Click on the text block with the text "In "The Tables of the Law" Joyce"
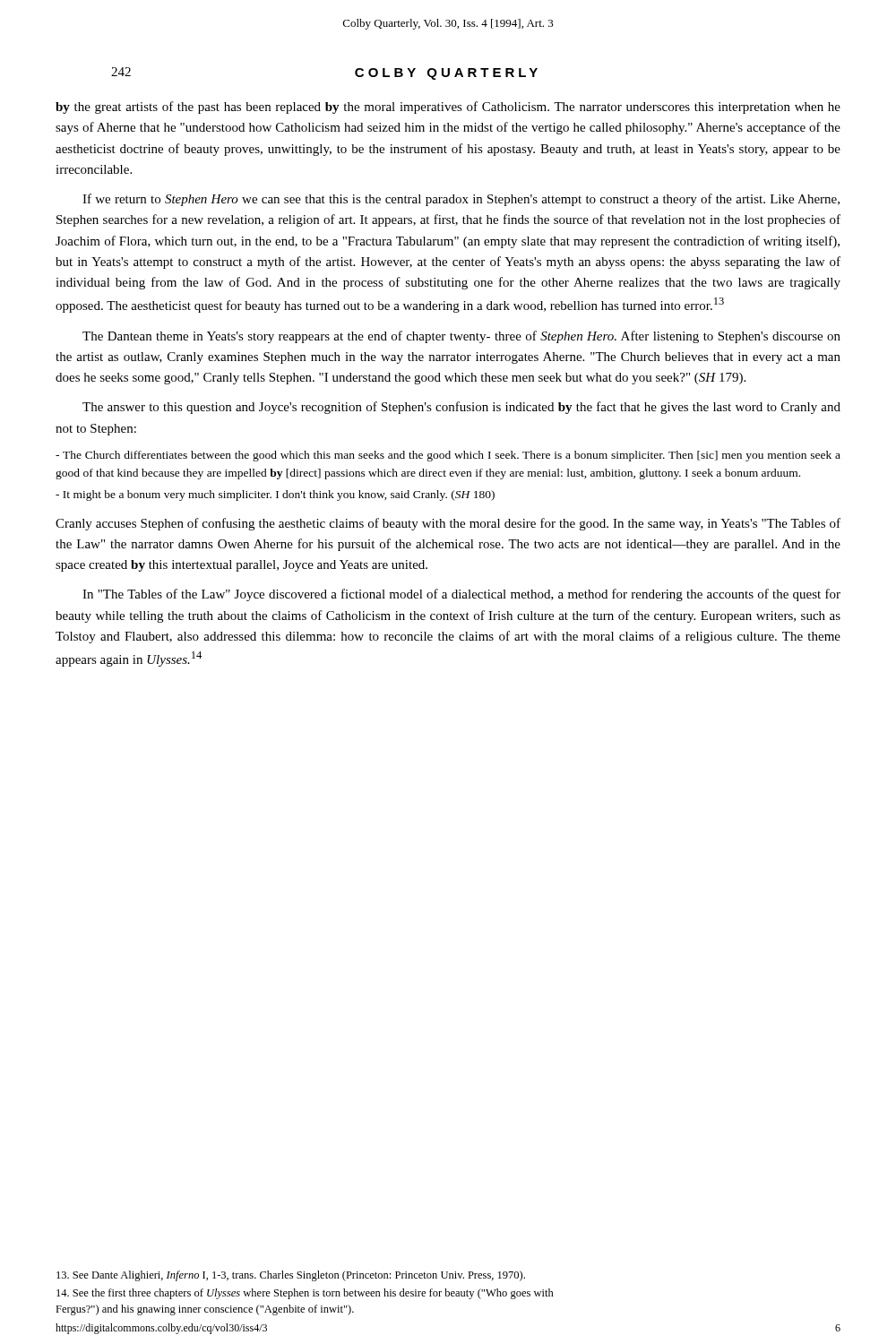Image resolution: width=896 pixels, height=1344 pixels. pos(448,627)
